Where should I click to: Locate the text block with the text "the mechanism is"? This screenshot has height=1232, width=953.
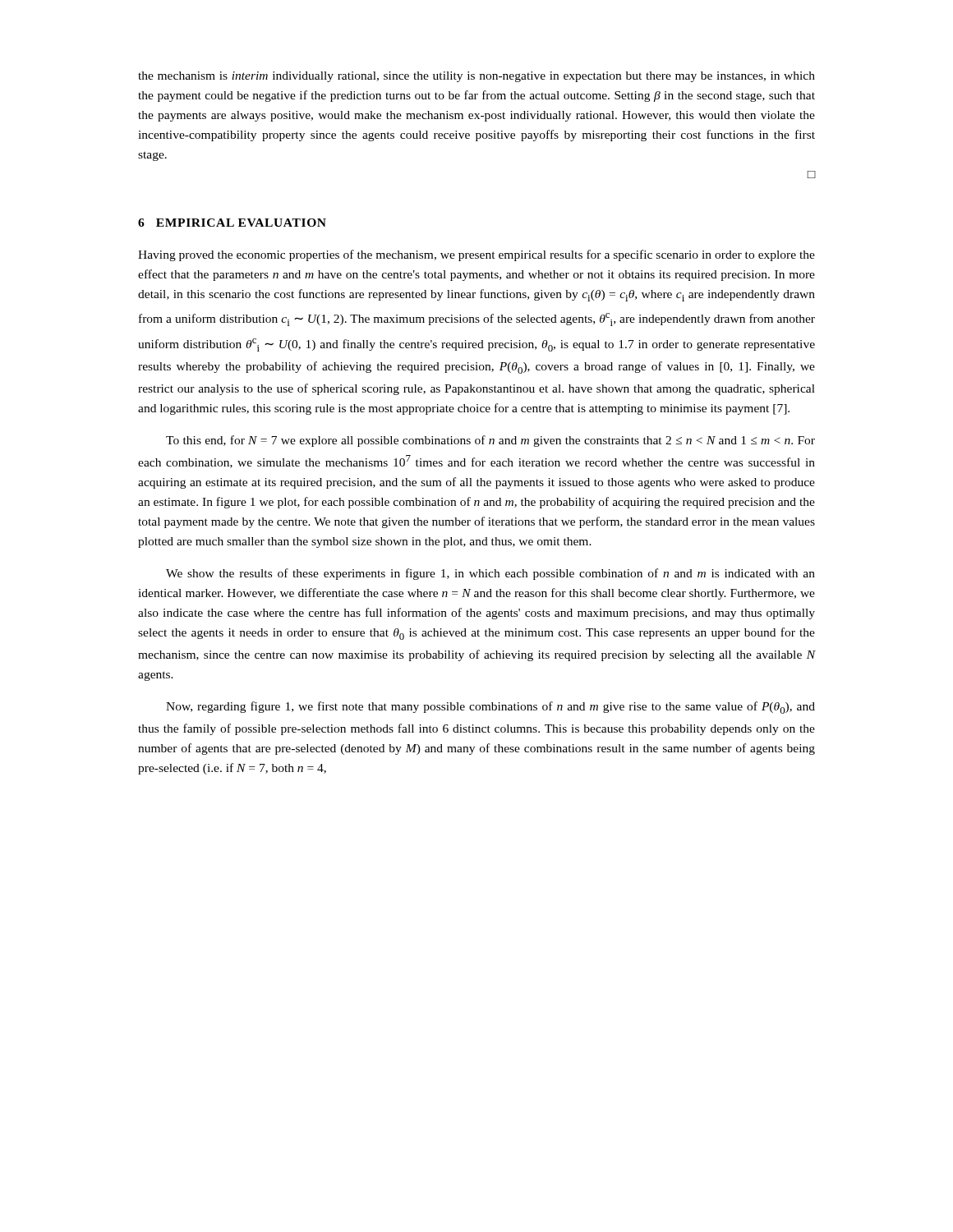click(x=476, y=125)
